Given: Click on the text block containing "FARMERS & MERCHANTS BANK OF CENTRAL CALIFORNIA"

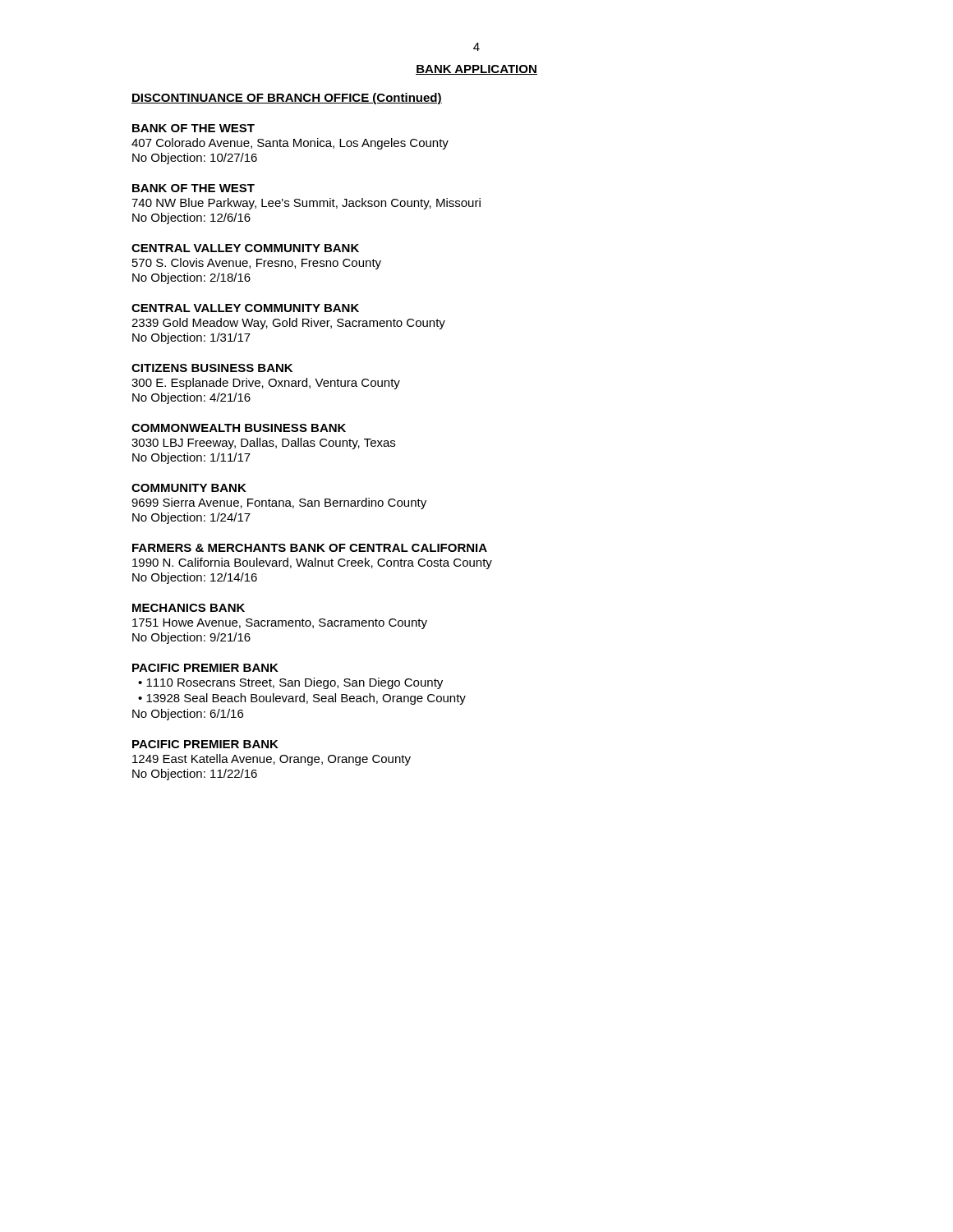Looking at the screenshot, I should tap(476, 562).
